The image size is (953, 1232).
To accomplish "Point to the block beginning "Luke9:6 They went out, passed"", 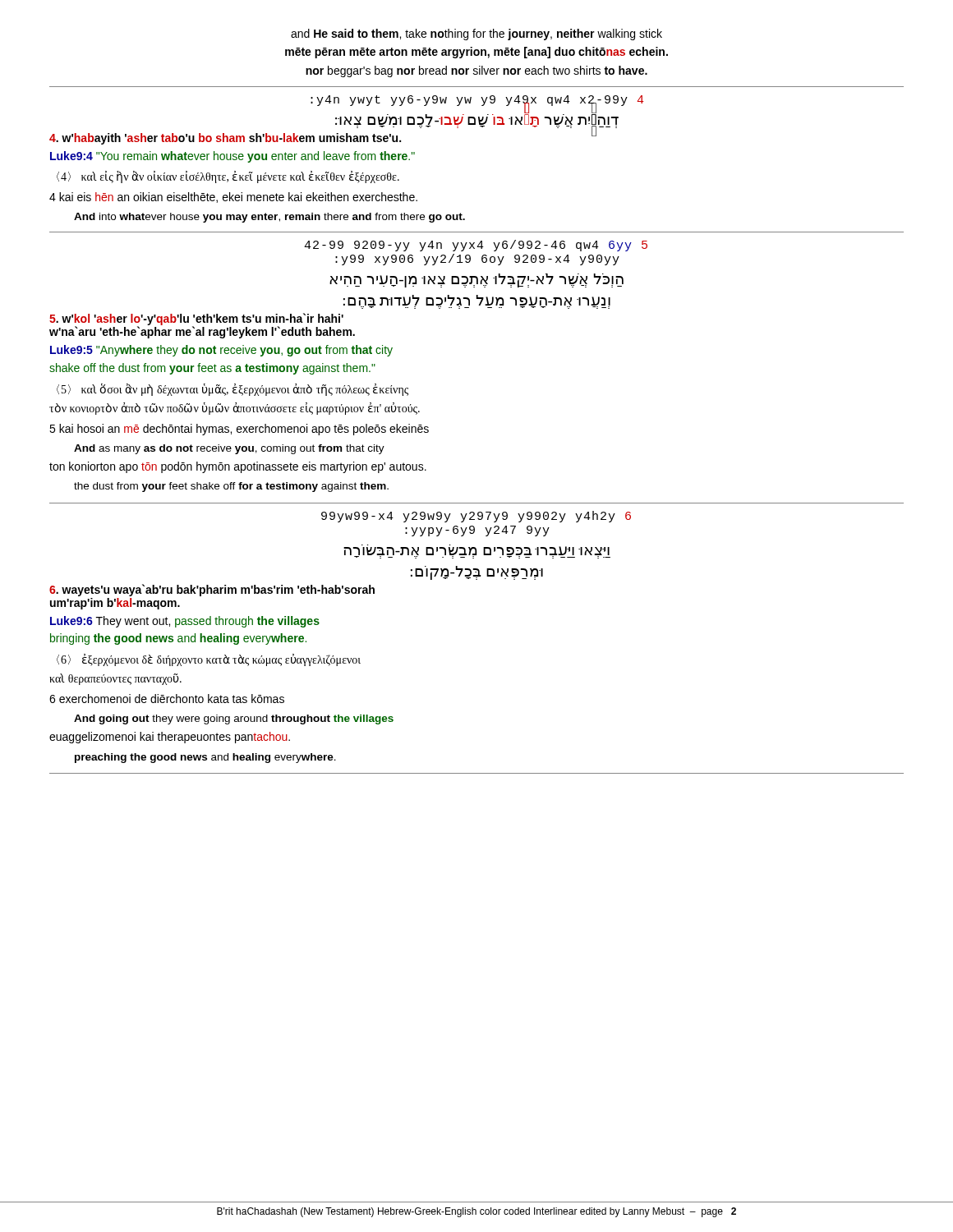I will click(184, 629).
